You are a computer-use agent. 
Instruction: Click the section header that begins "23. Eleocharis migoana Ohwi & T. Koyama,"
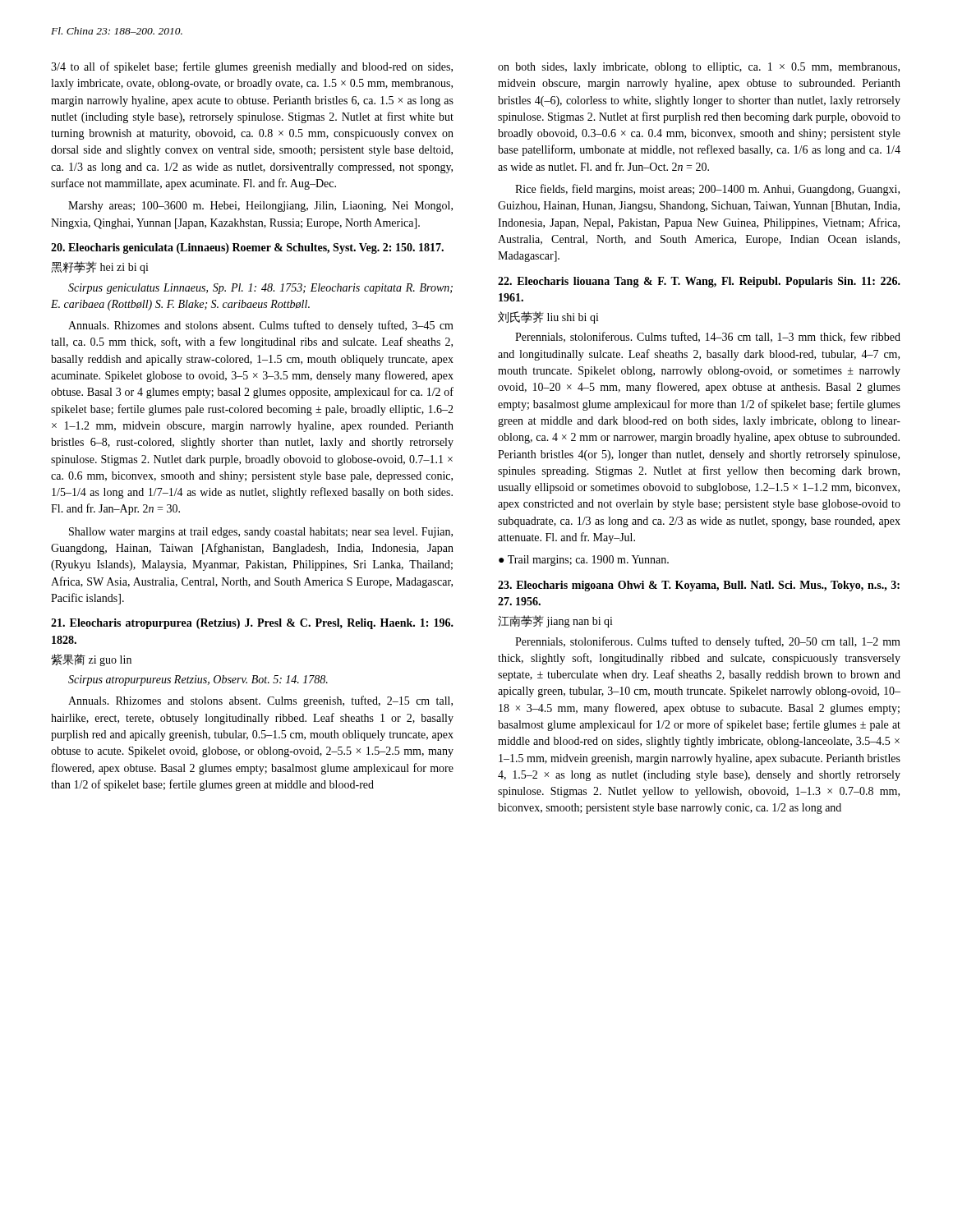[699, 594]
